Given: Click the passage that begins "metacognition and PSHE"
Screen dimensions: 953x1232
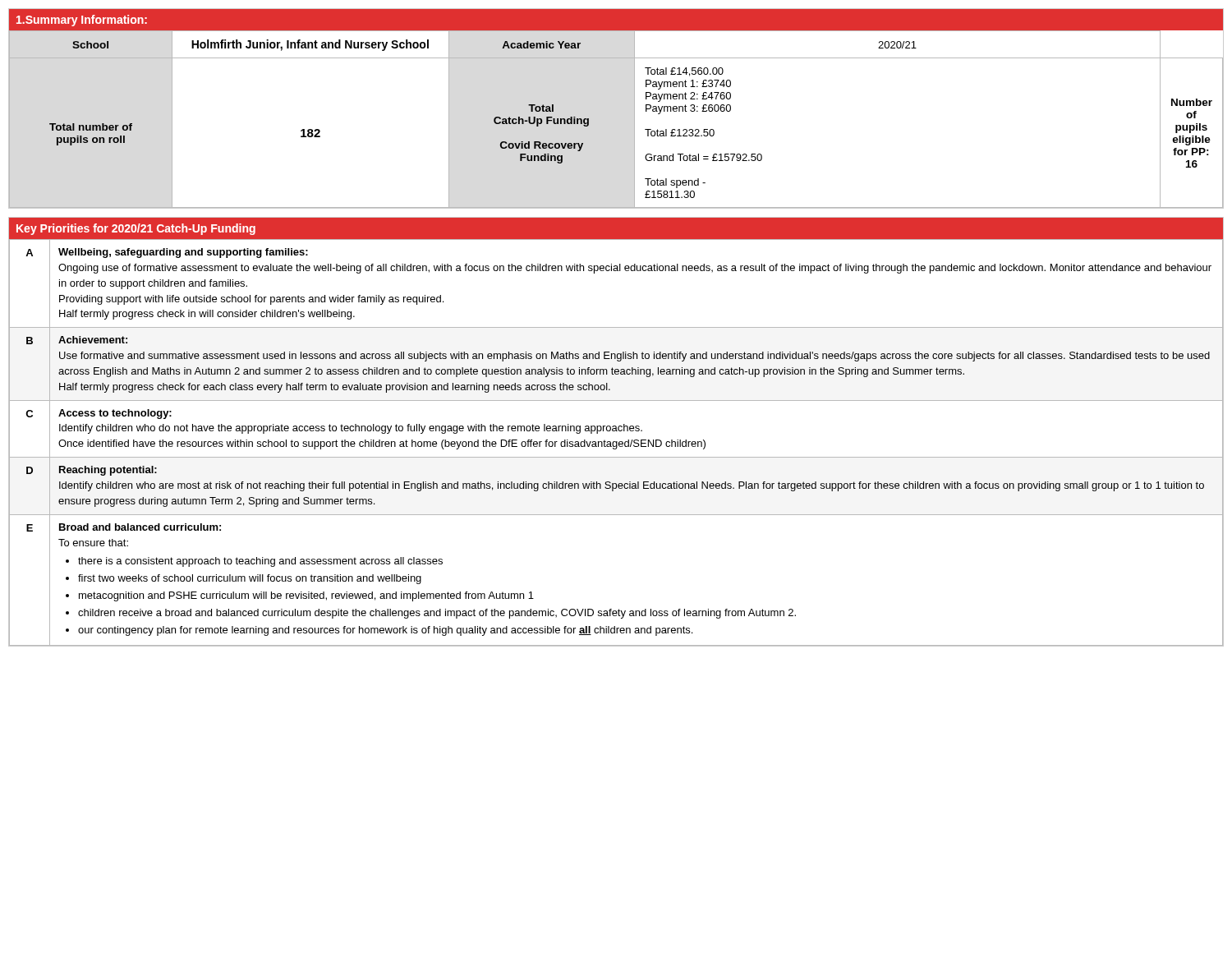Looking at the screenshot, I should coord(306,595).
